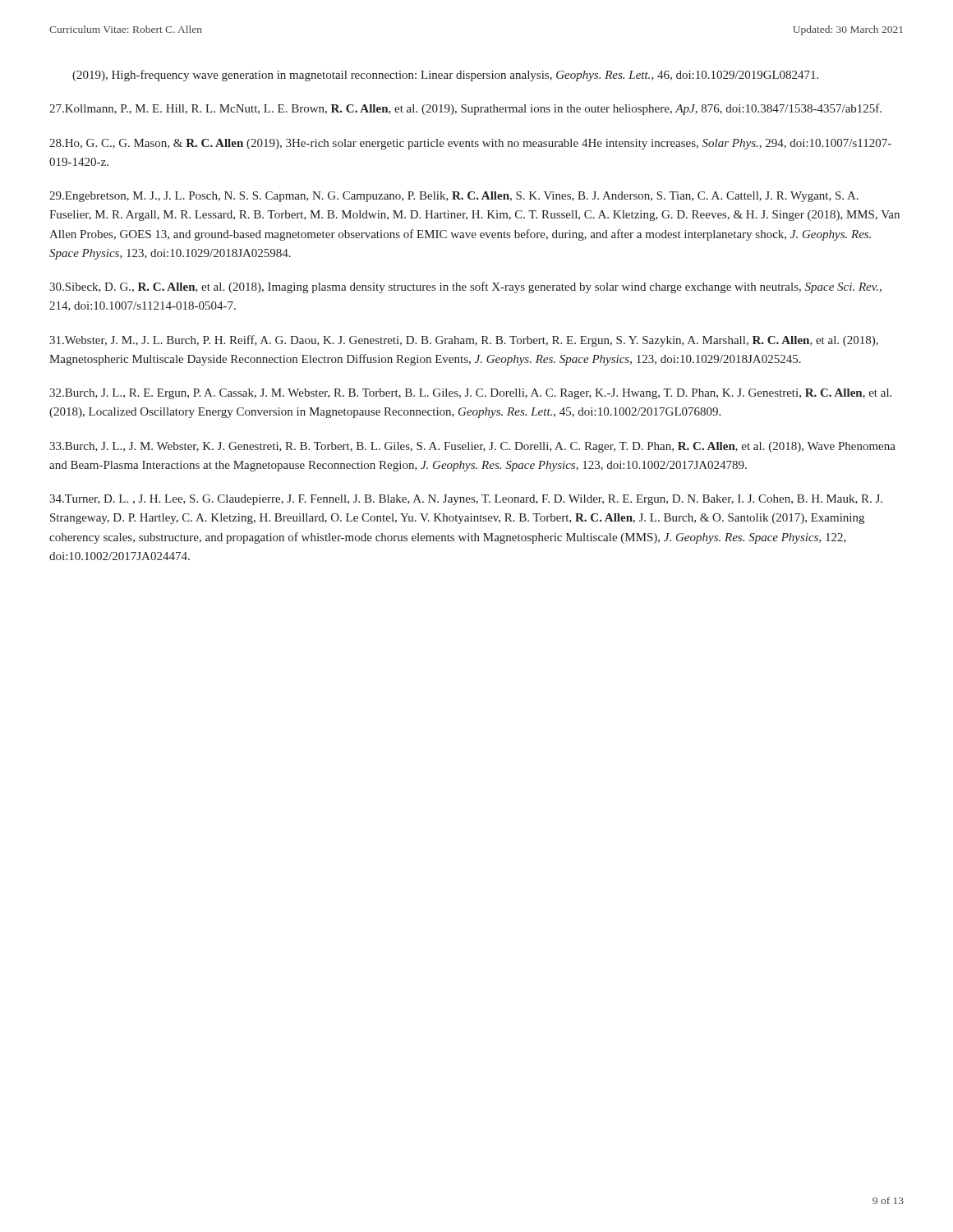Find the text block starting "29.Engebretson, M. J., J."
The width and height of the screenshot is (953, 1232).
tap(476, 225)
